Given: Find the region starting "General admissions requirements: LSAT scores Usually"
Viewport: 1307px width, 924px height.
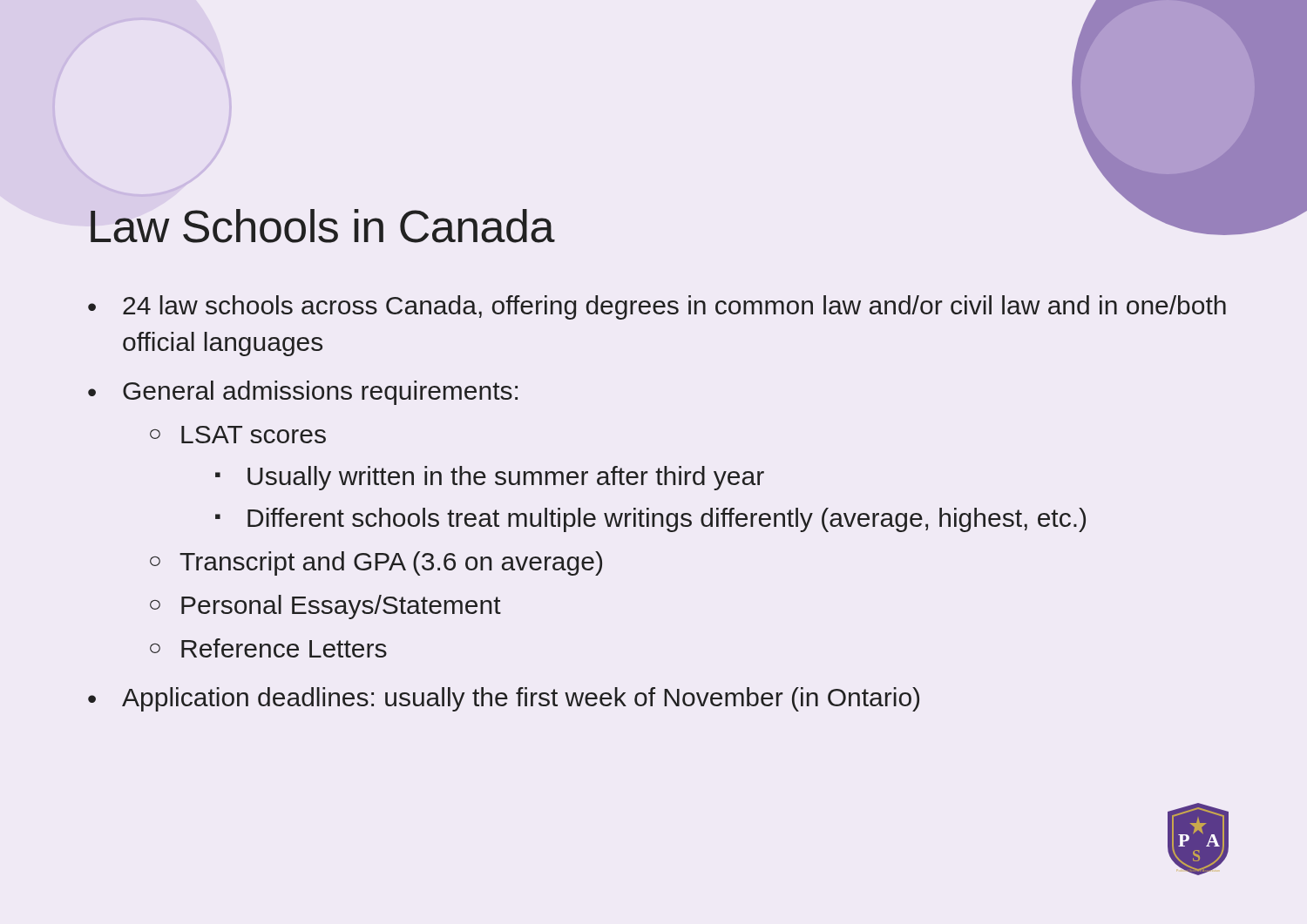Looking at the screenshot, I should click(680, 522).
